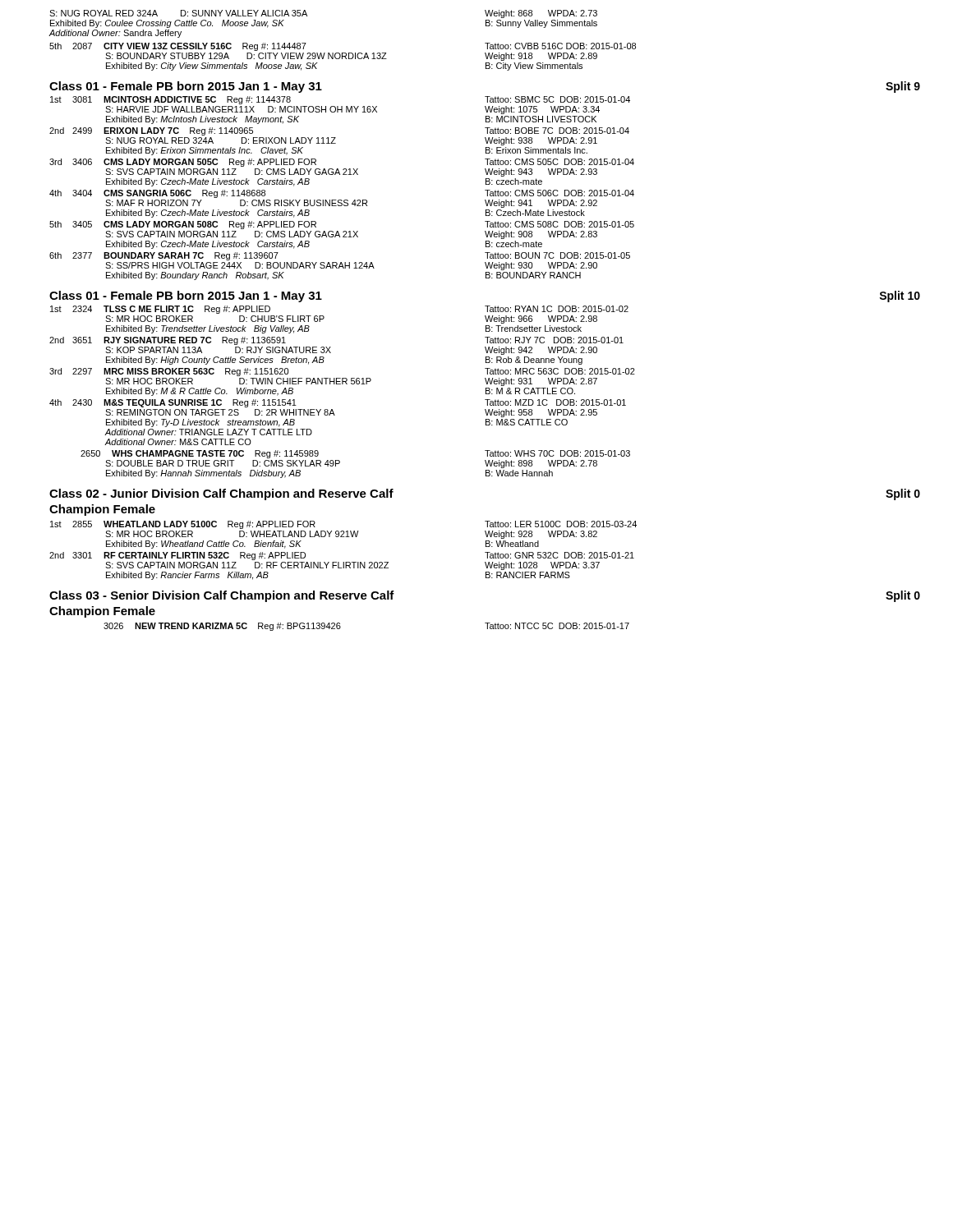Select the block starting "6th2377BOUNDARY SARAH 7C Reg #: 1139607 Tattoo: BOUN"
953x1232 pixels.
click(x=485, y=265)
